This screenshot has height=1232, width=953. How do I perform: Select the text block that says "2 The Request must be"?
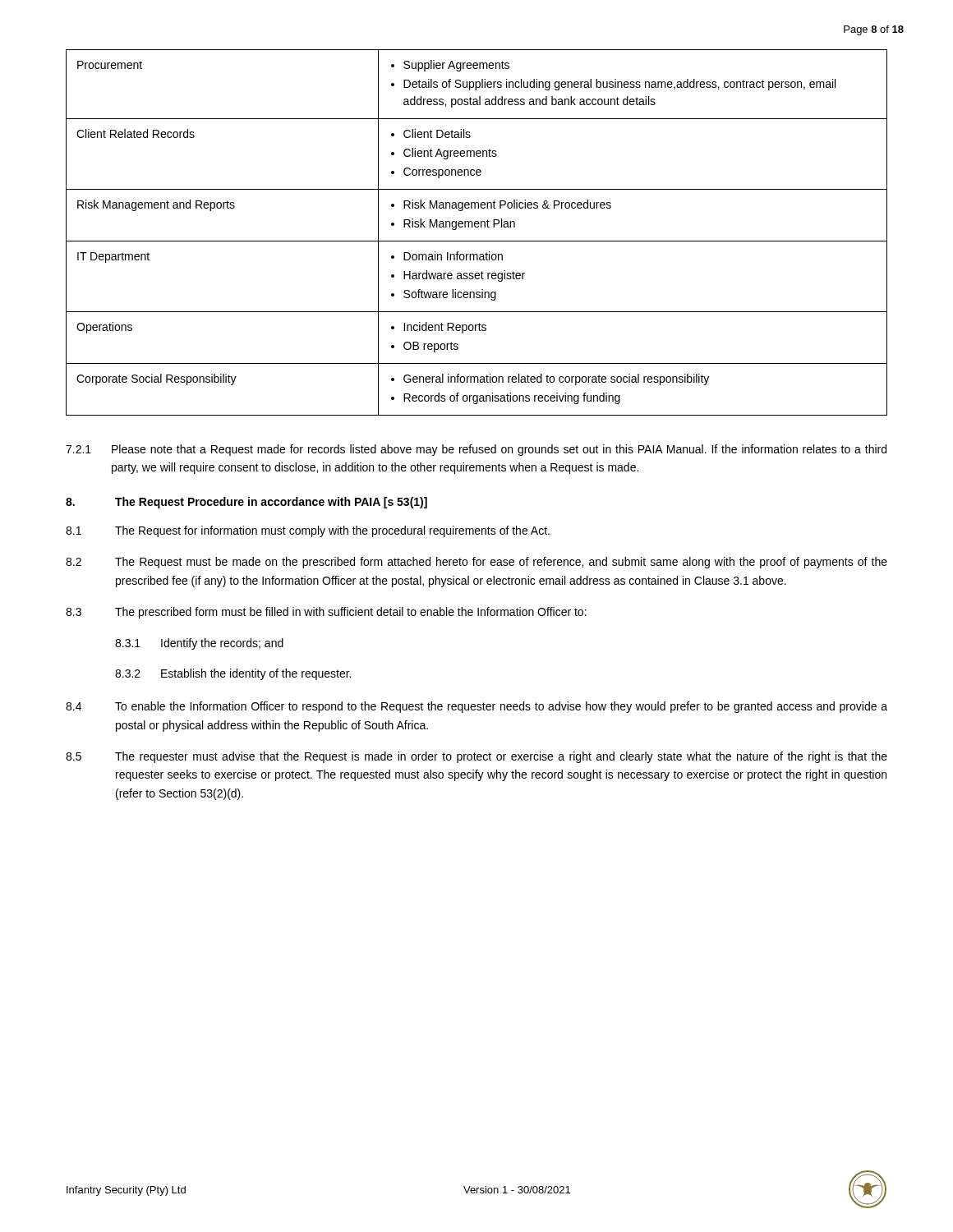pos(476,571)
